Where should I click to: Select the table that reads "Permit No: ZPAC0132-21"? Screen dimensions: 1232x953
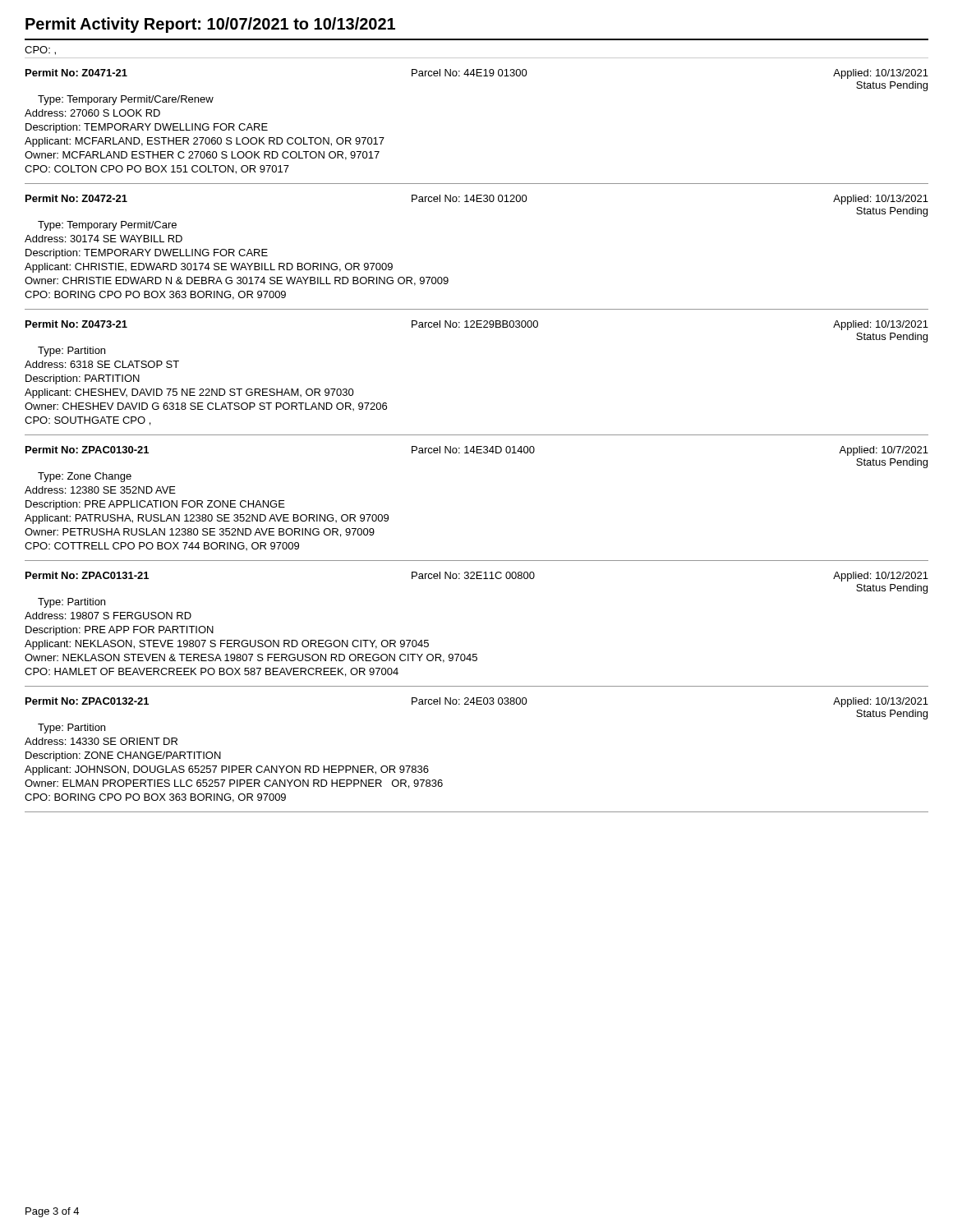pyautogui.click(x=476, y=749)
